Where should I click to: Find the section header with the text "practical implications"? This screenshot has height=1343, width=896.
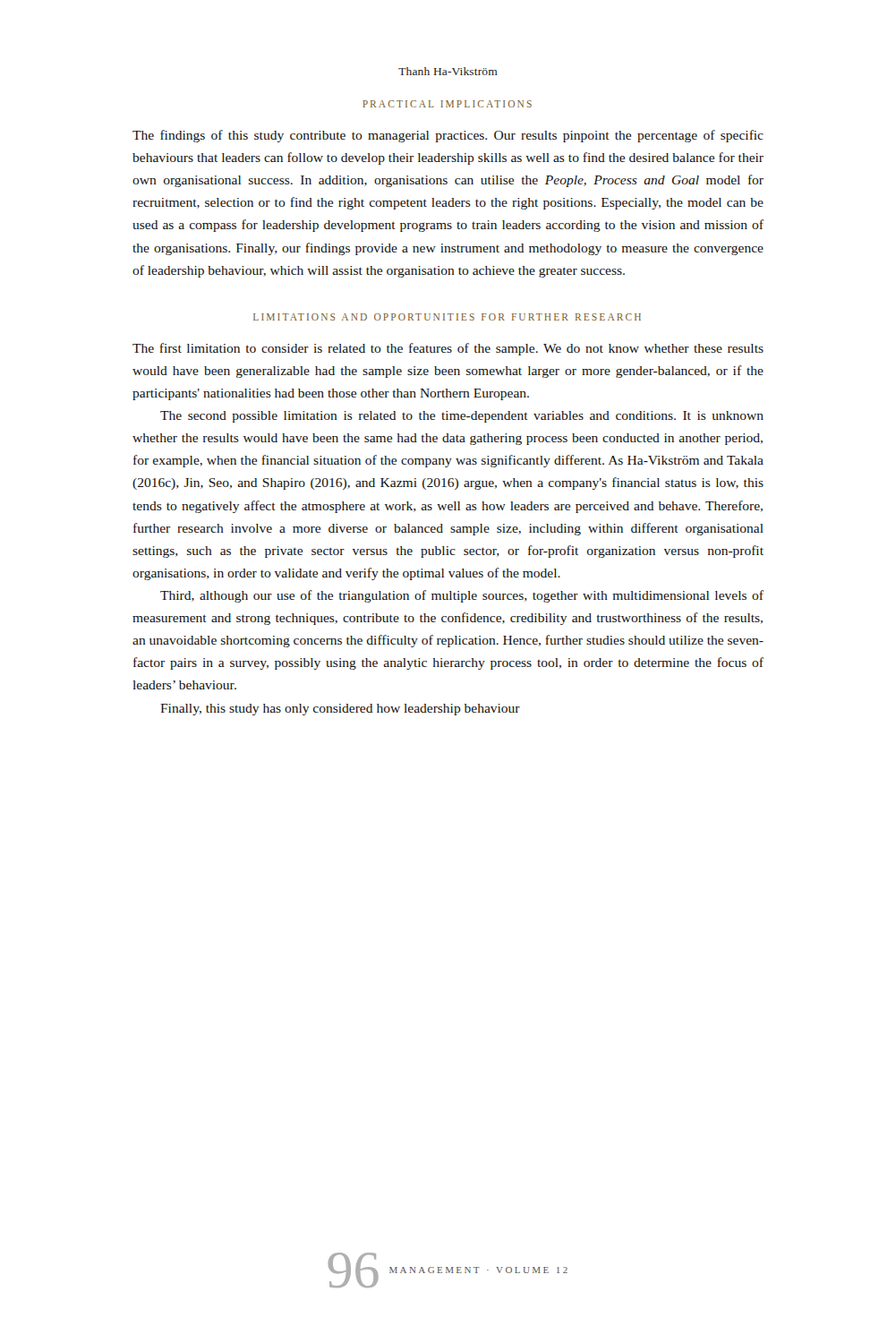(x=448, y=104)
